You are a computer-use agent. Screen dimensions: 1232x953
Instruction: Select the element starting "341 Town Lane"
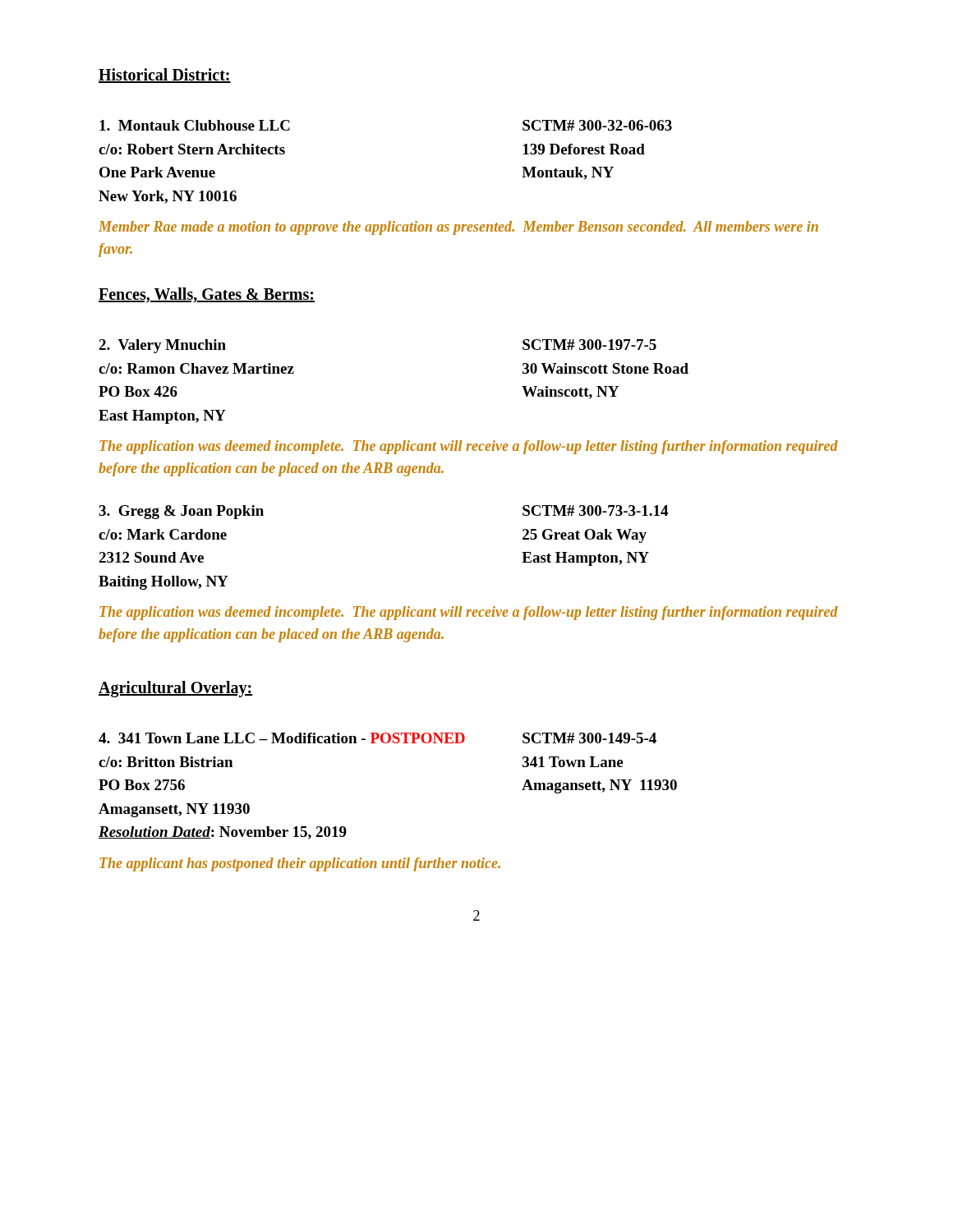click(x=378, y=738)
